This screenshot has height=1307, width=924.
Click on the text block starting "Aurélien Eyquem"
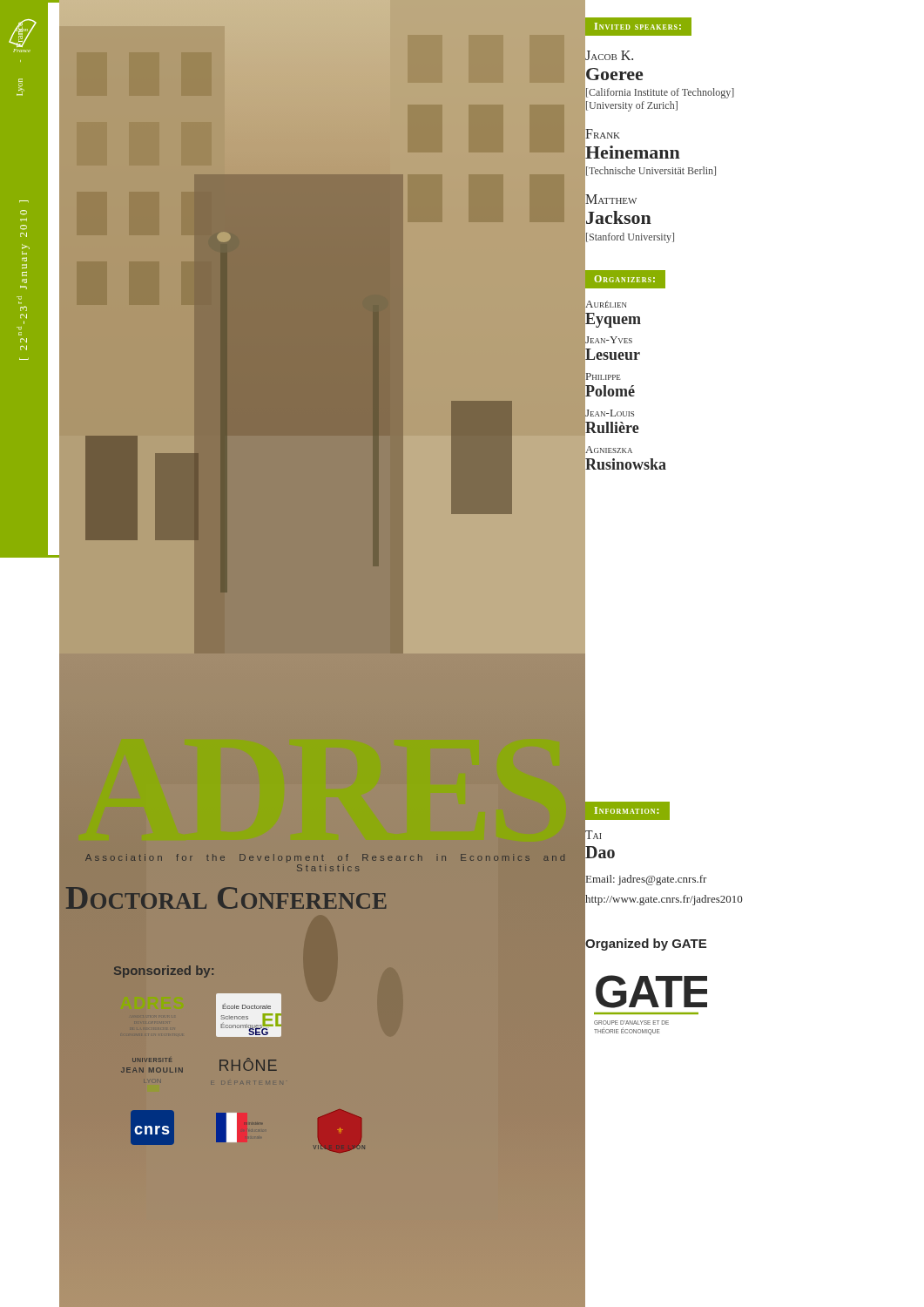(606, 304)
